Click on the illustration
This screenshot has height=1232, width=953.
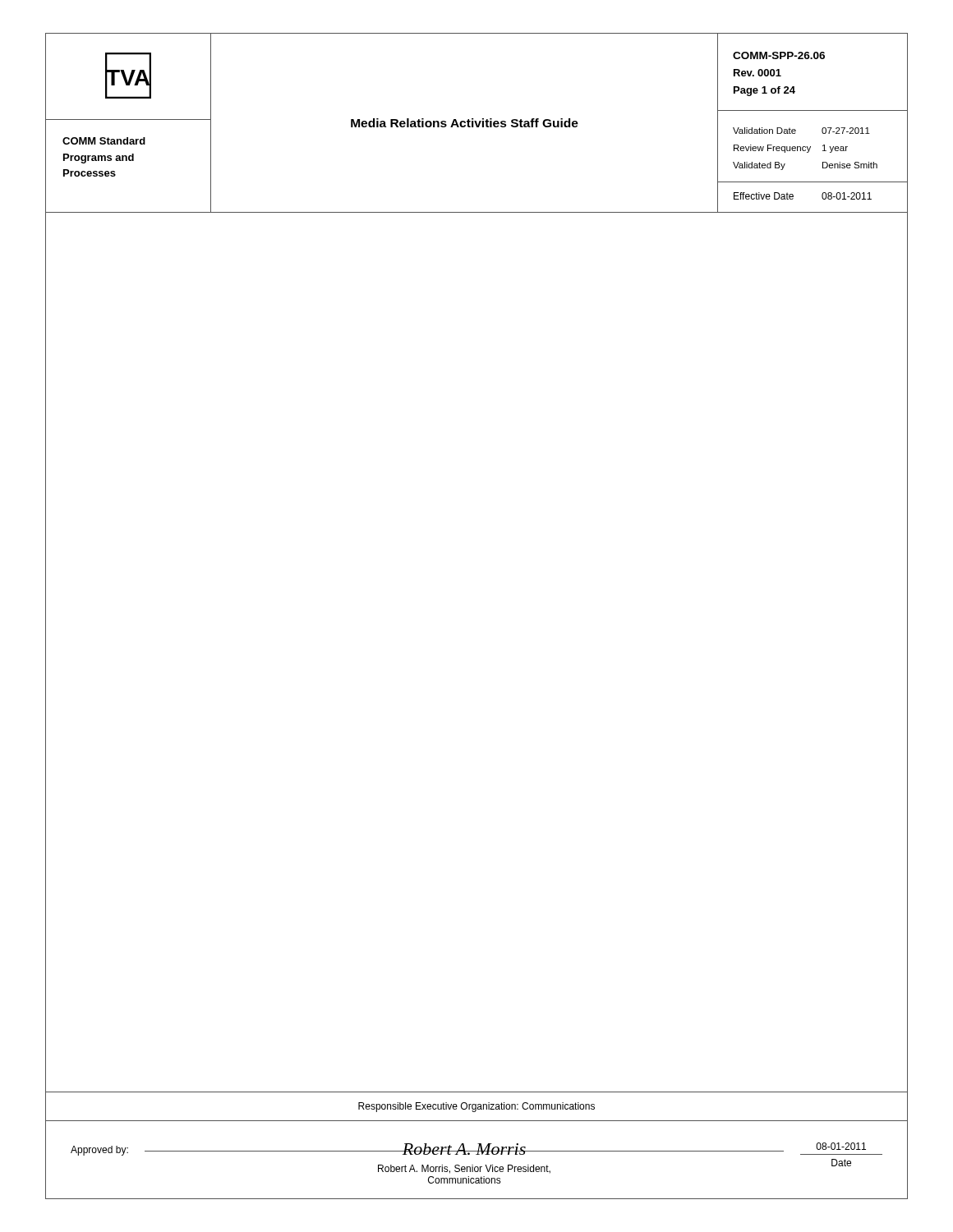click(464, 1164)
